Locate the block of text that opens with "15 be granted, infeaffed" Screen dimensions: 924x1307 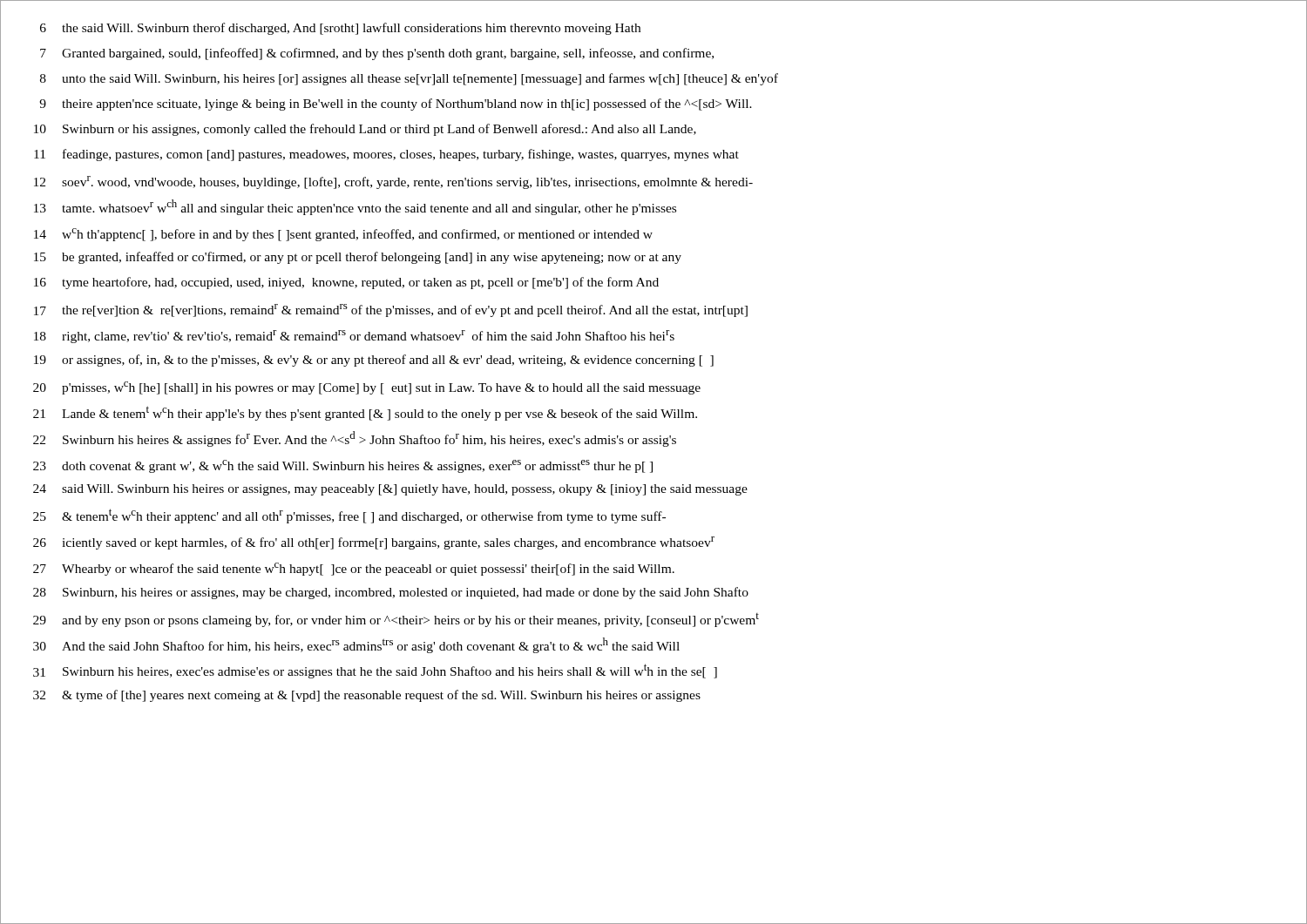641,258
